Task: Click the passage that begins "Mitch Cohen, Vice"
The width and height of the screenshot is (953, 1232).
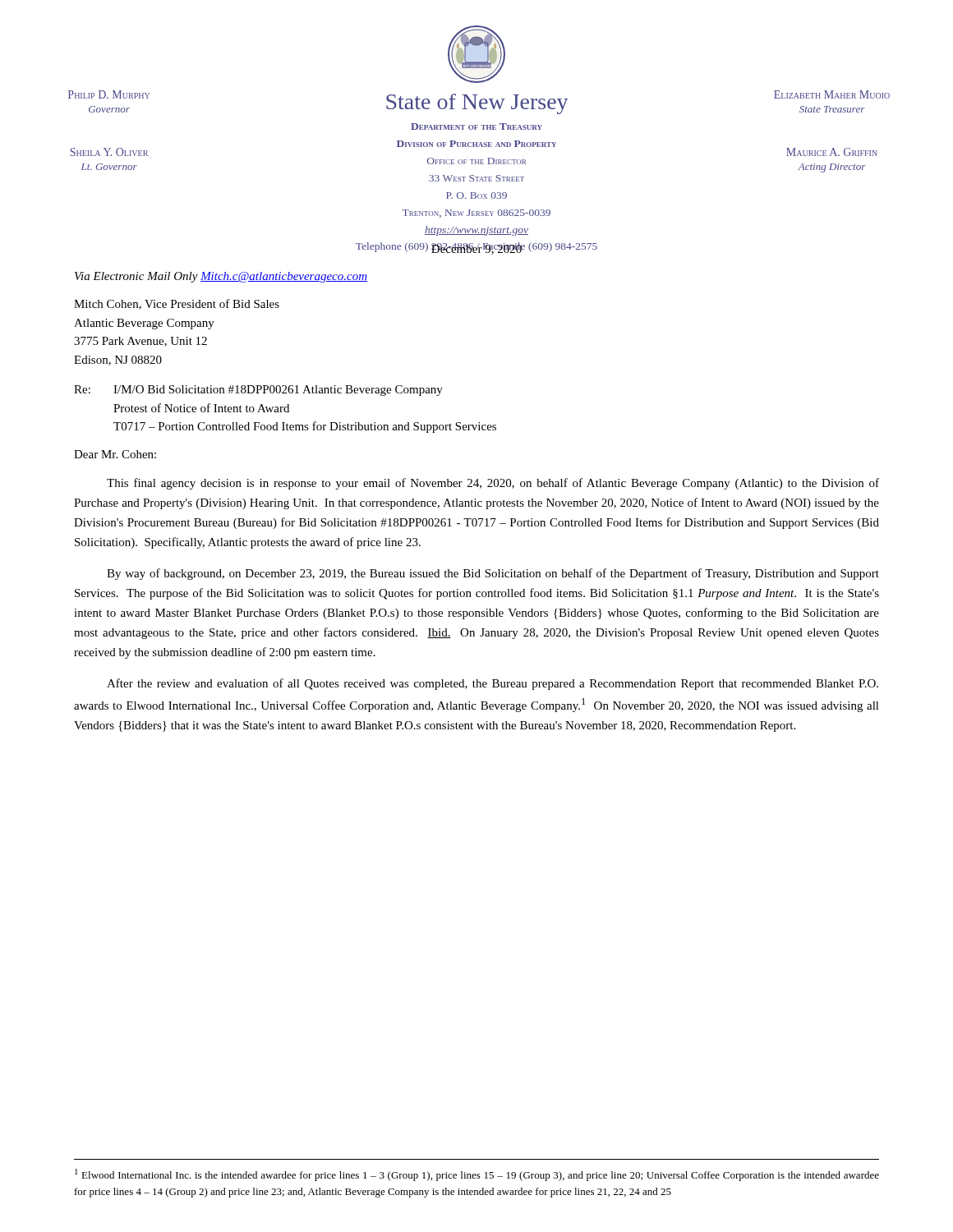Action: coord(177,332)
